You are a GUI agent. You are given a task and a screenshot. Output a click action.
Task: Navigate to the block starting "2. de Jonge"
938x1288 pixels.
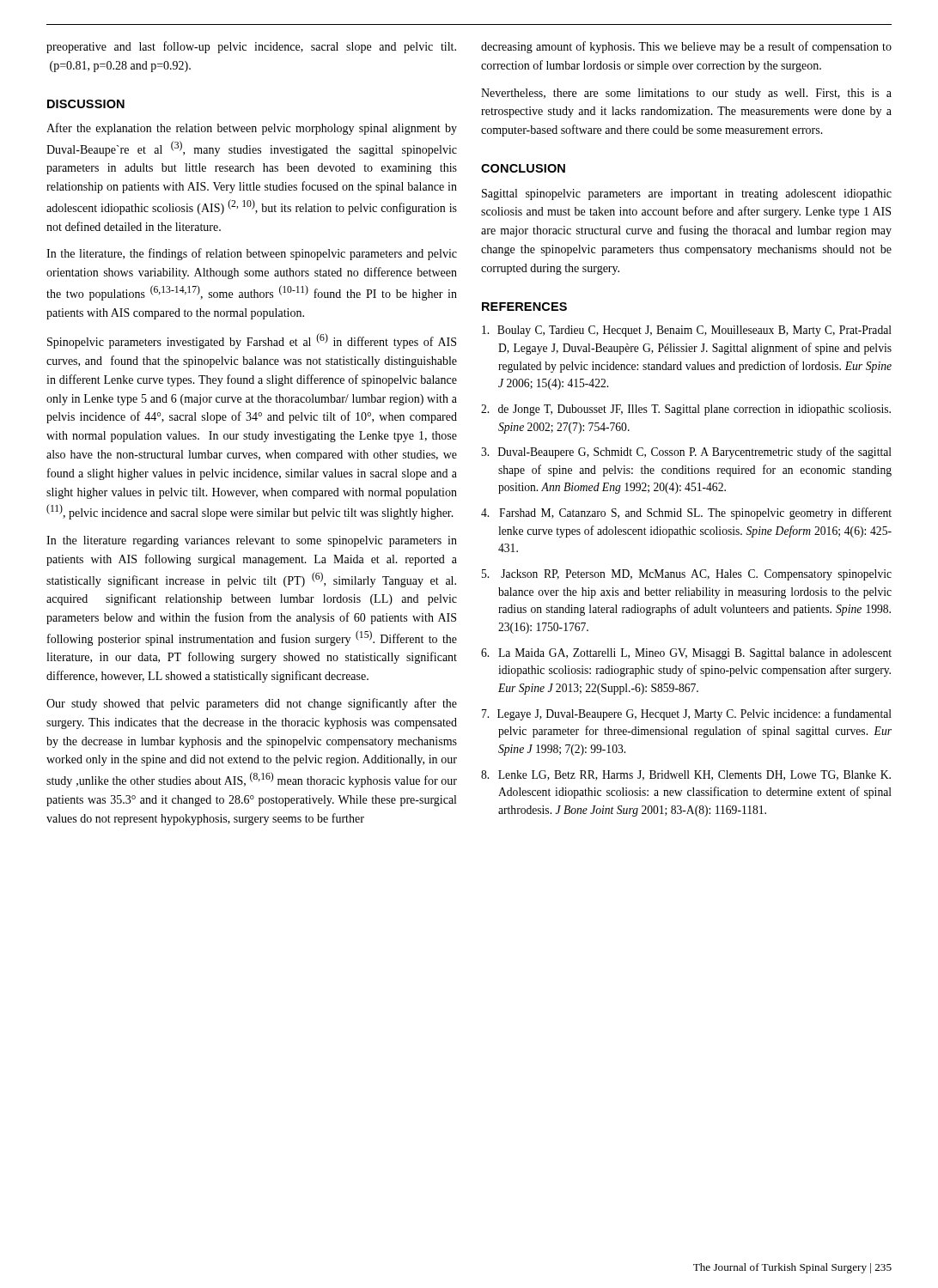pos(686,418)
